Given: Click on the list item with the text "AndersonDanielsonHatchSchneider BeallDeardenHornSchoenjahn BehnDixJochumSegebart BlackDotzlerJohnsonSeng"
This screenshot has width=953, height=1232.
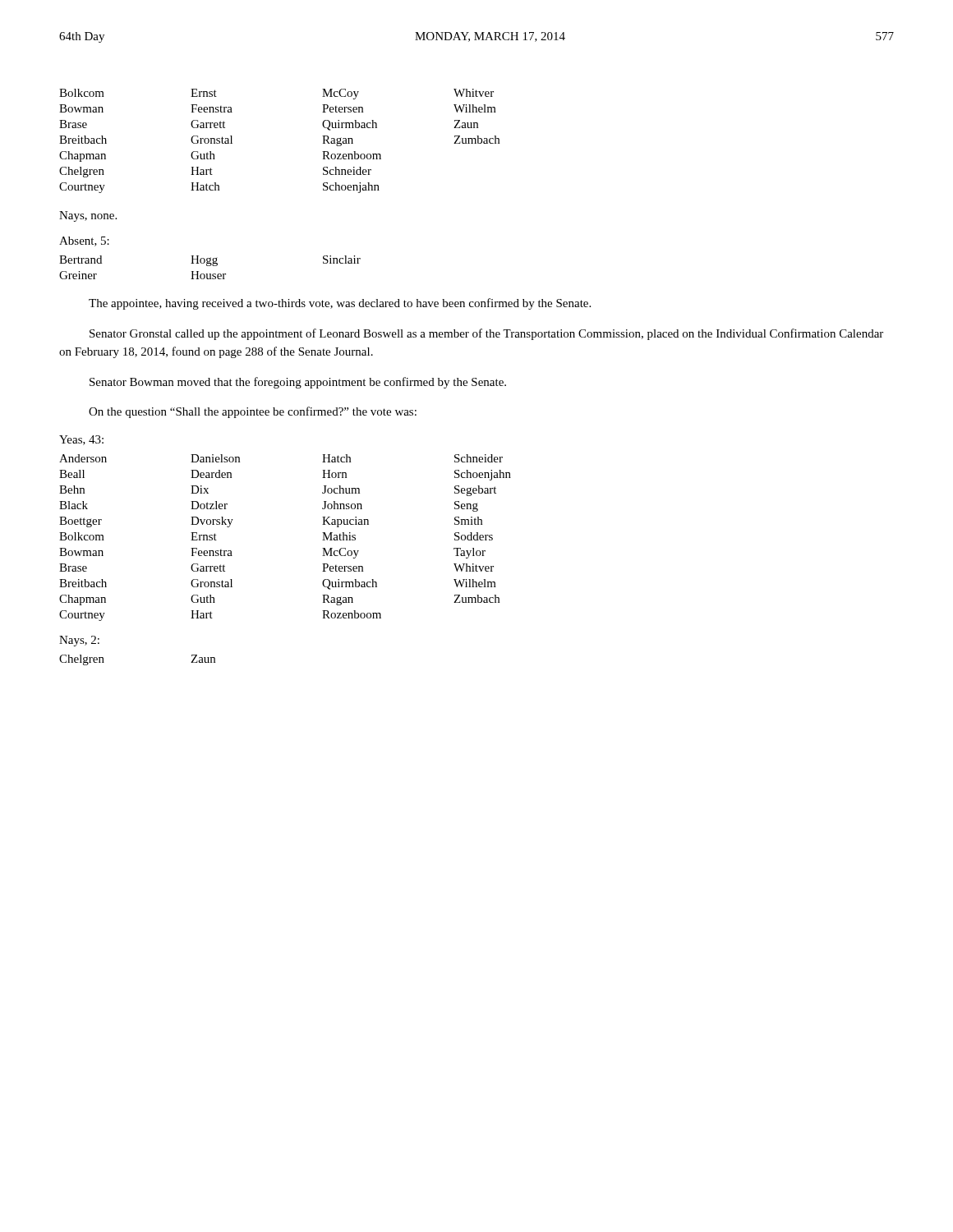Looking at the screenshot, I should [476, 536].
